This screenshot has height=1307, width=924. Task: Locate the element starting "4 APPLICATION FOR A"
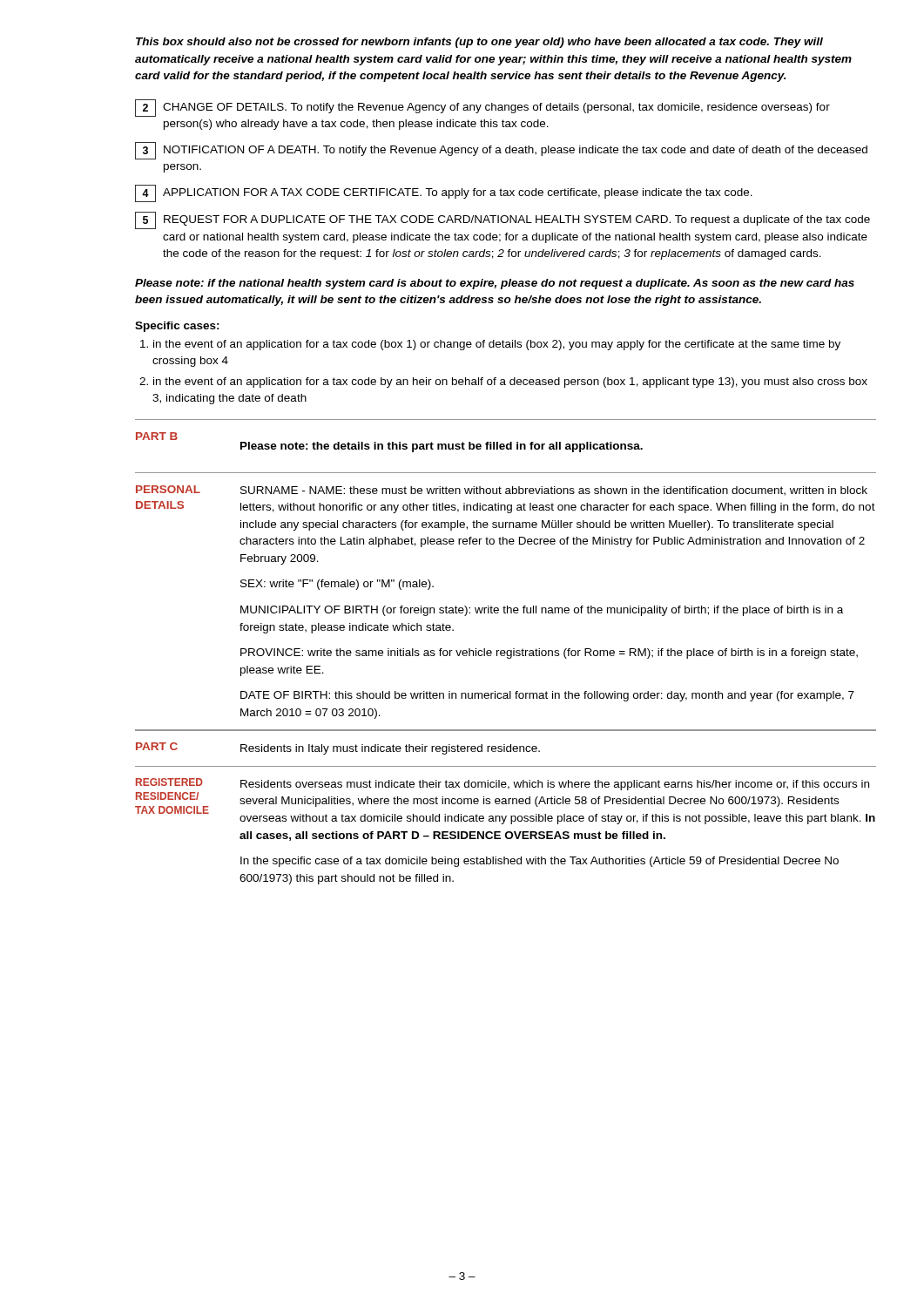click(506, 193)
